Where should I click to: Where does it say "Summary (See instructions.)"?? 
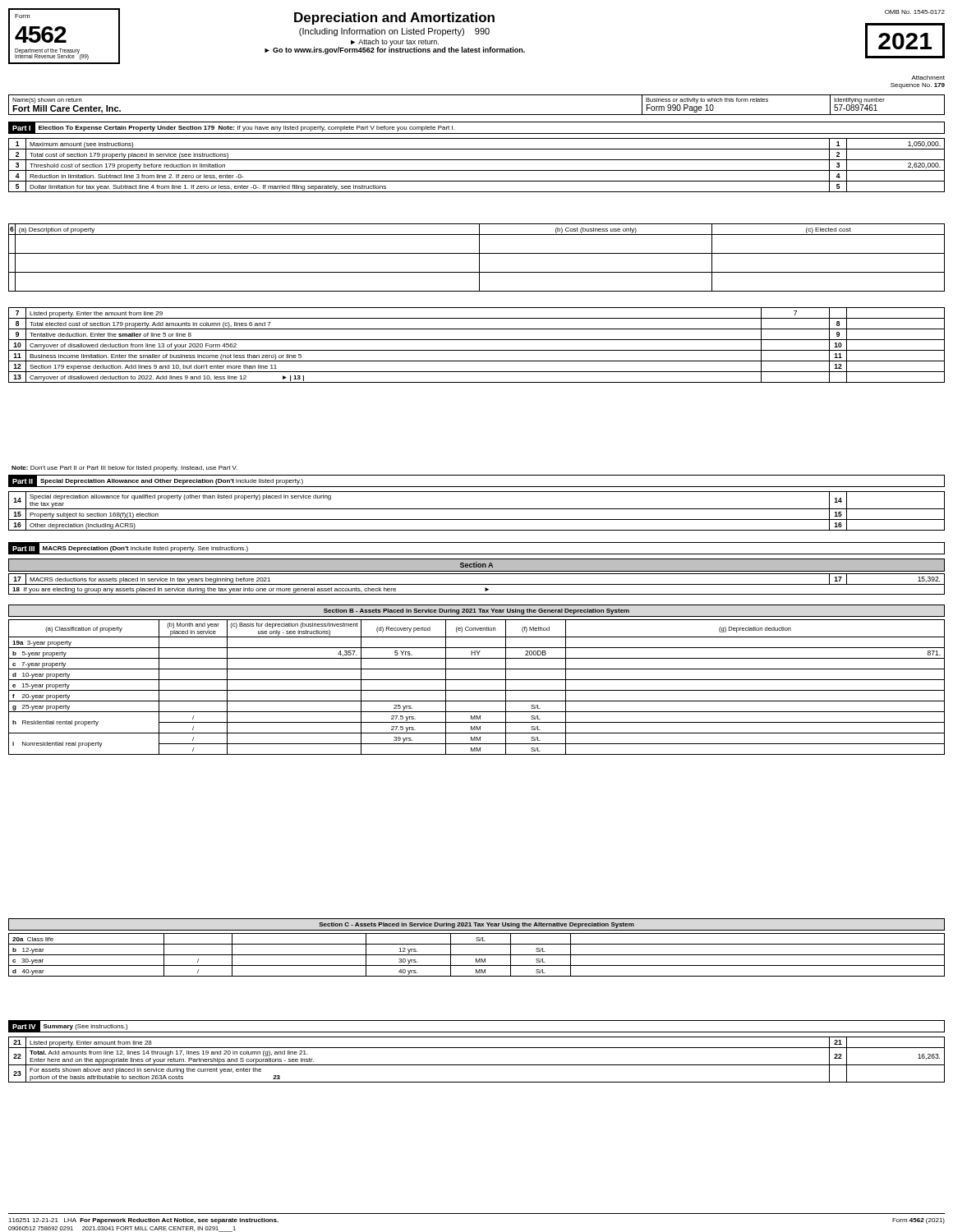86,1026
